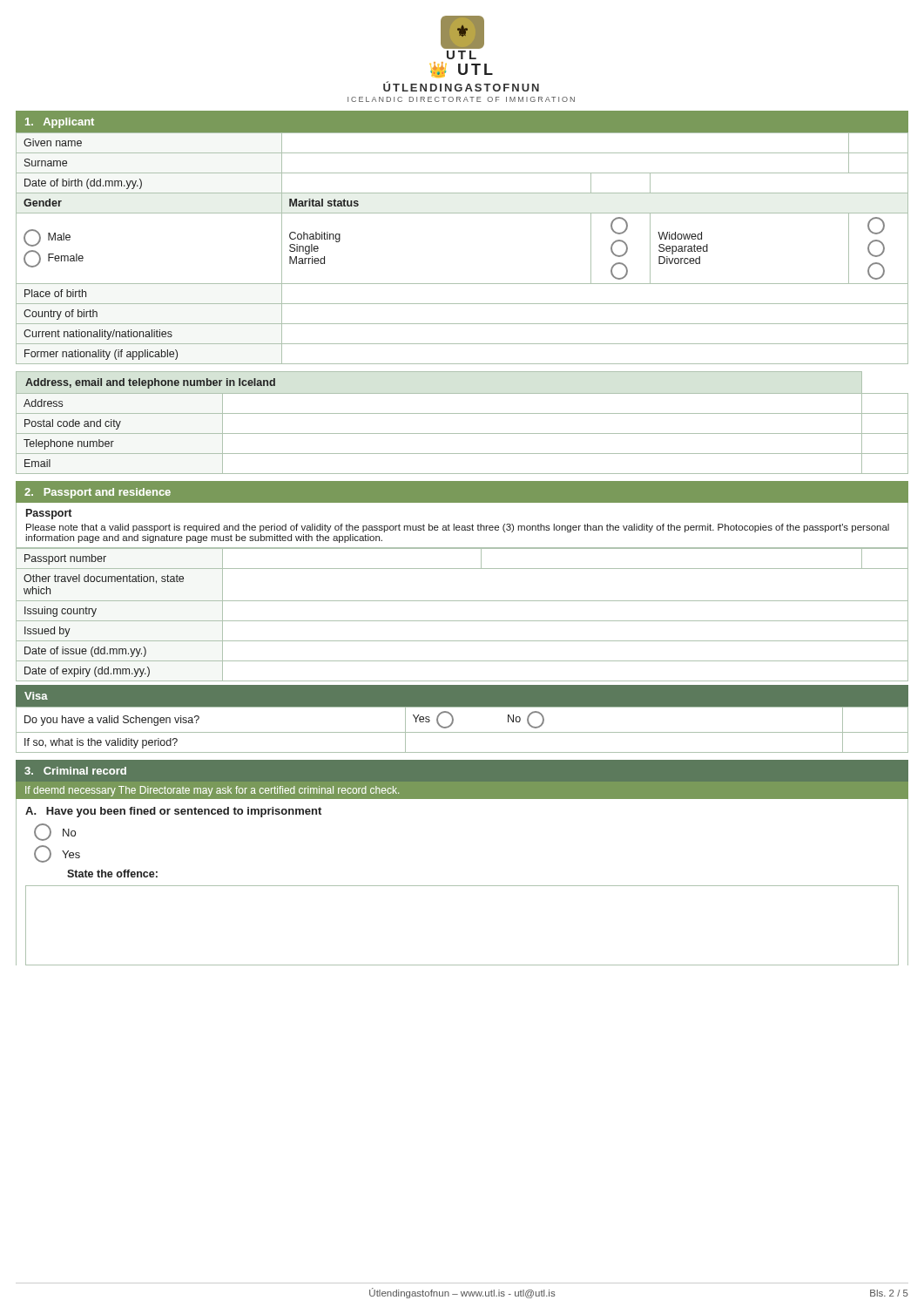Select the table that reads "Do you have a"
The image size is (924, 1307).
(462, 730)
